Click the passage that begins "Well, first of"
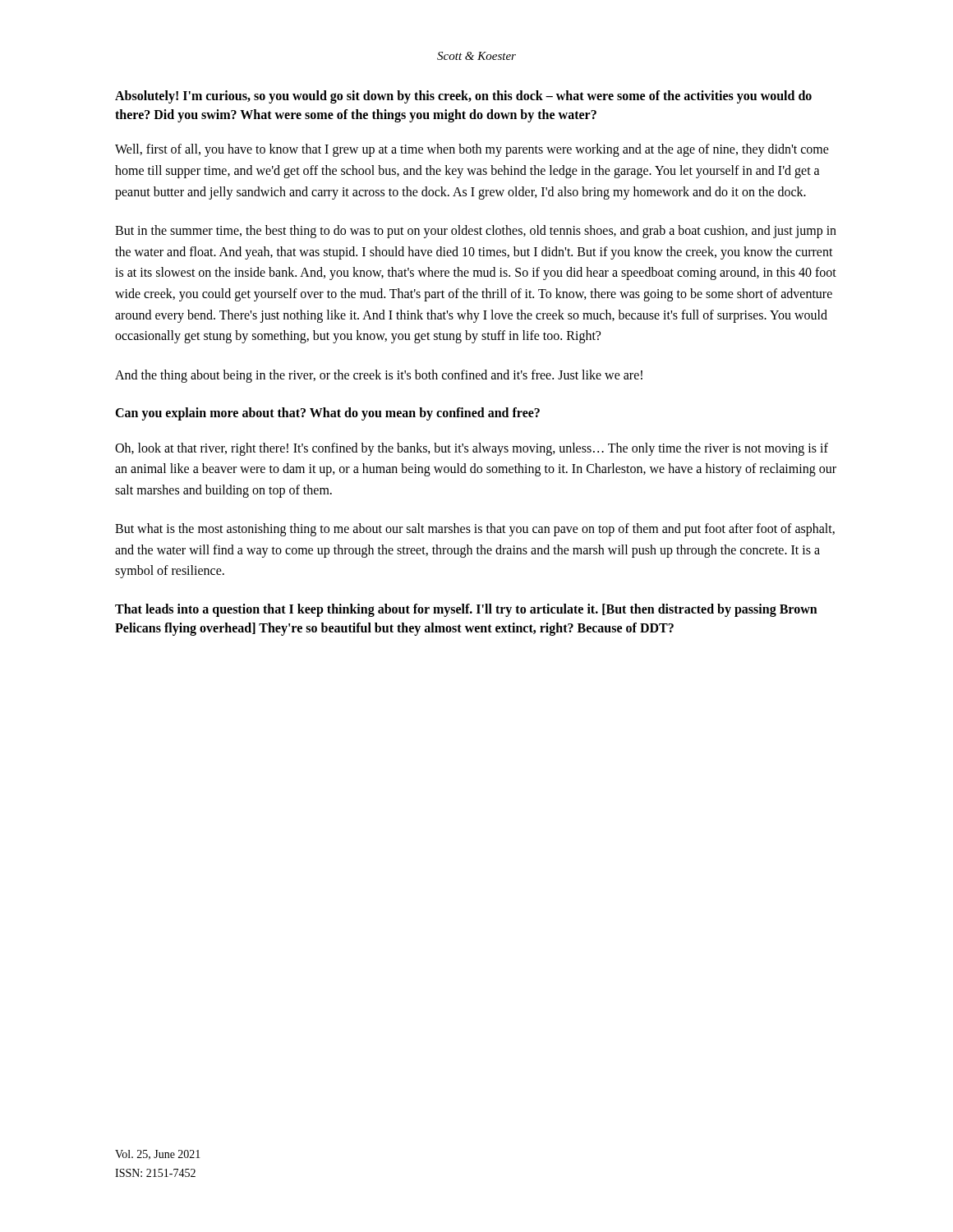 472,170
